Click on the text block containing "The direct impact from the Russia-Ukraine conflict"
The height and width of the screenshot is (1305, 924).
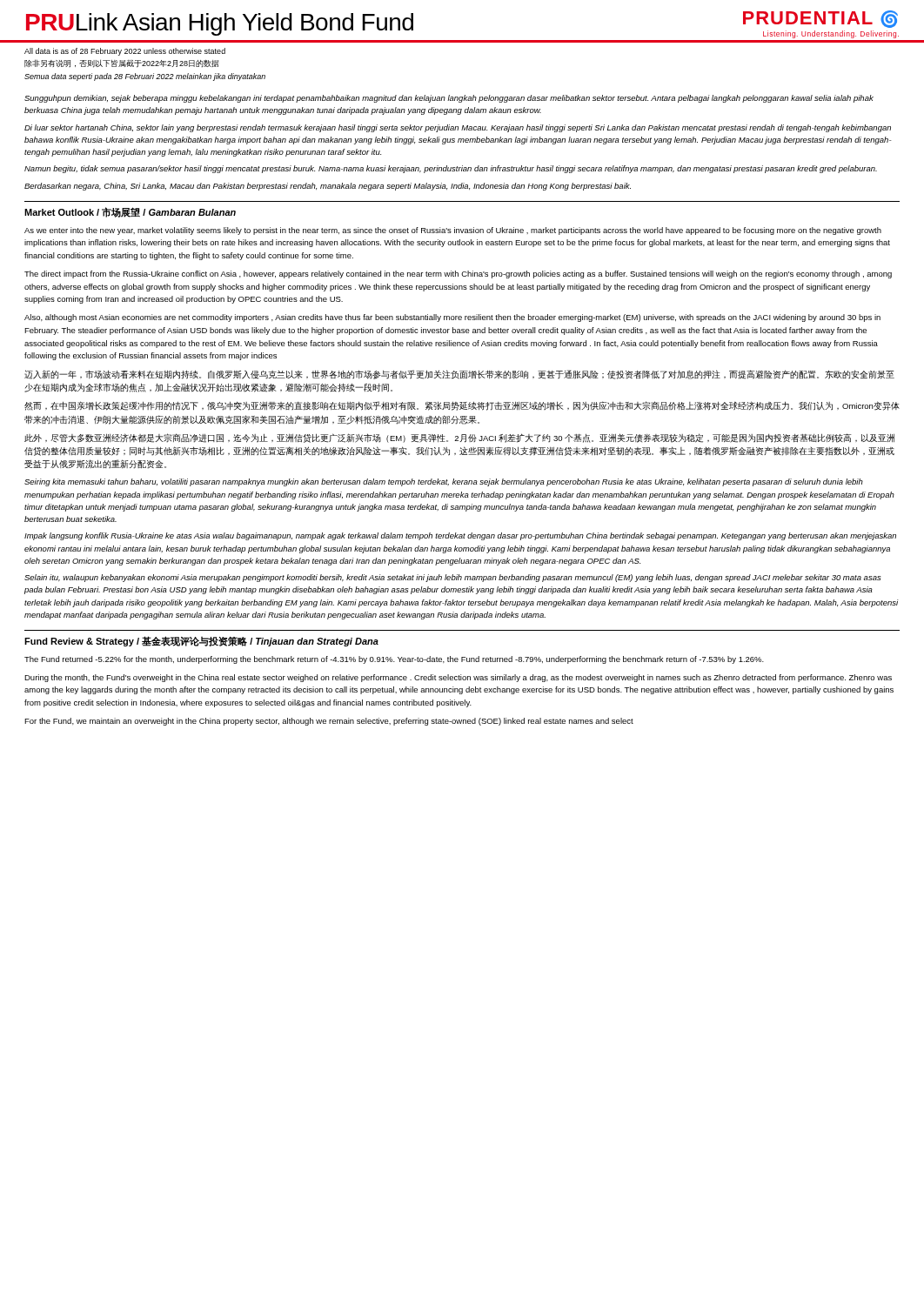[458, 286]
